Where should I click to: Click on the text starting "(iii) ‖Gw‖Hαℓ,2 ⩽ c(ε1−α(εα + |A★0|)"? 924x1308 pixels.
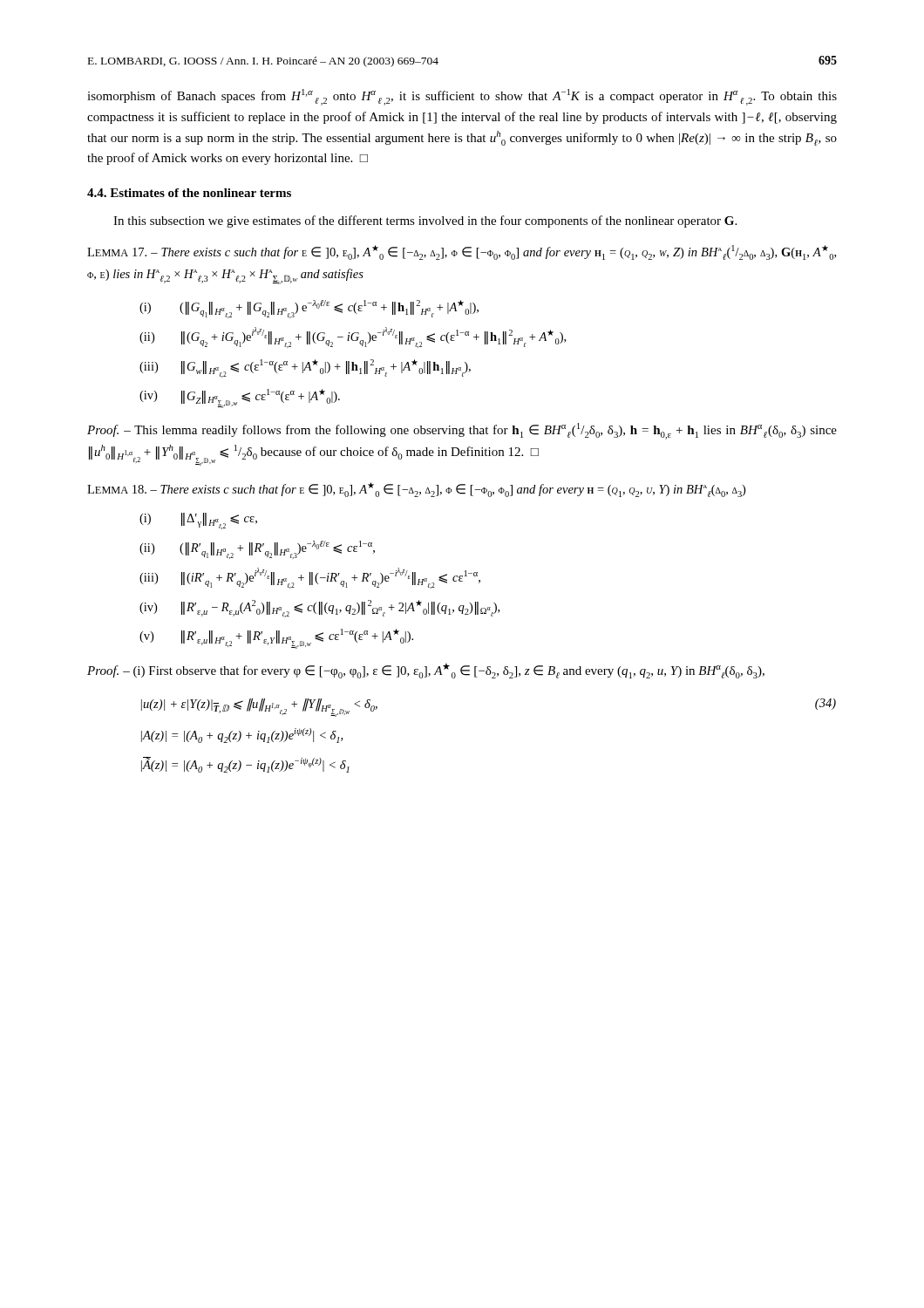point(305,368)
